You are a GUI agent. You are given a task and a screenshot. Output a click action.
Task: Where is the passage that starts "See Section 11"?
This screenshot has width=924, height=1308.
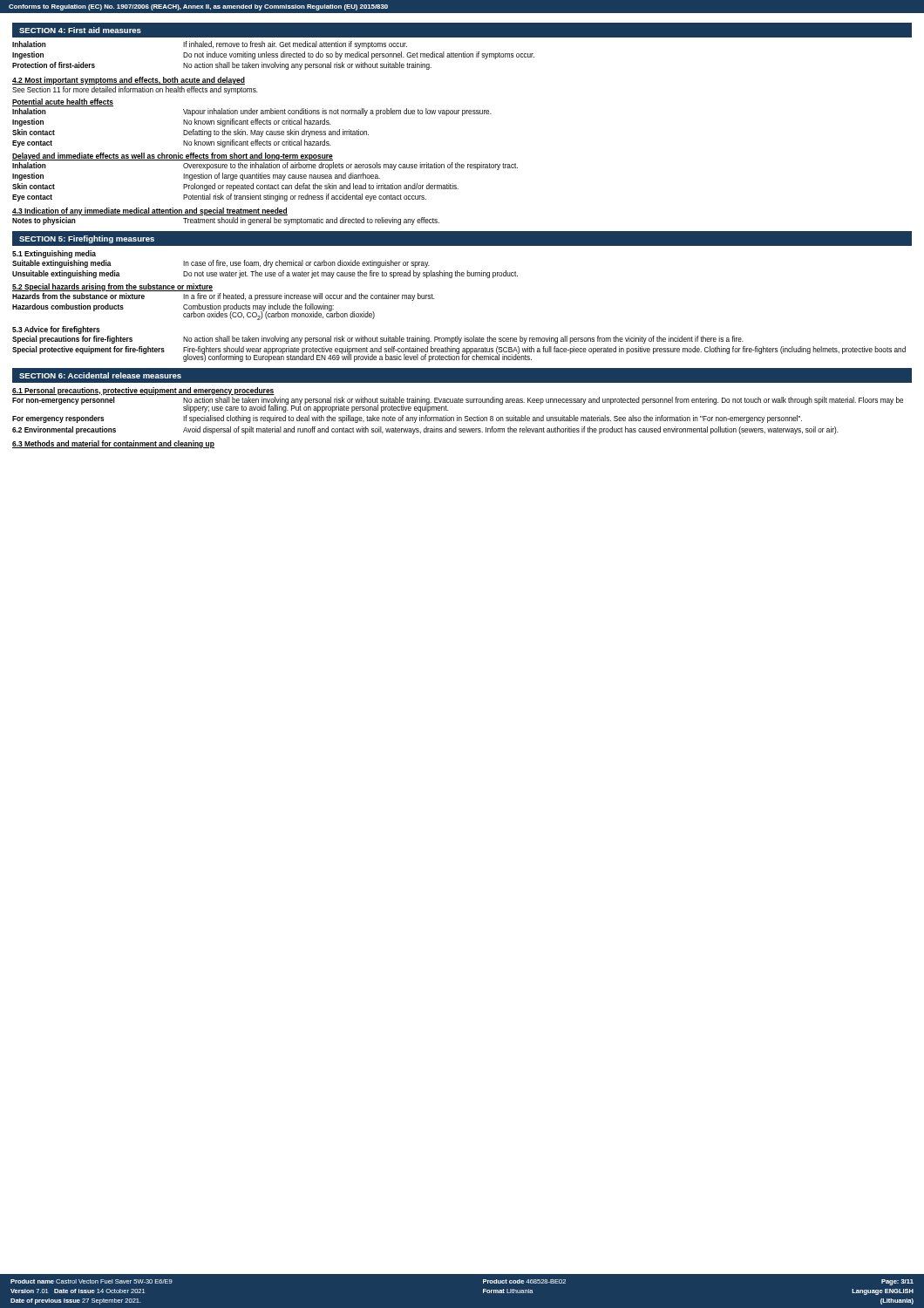[x=135, y=90]
